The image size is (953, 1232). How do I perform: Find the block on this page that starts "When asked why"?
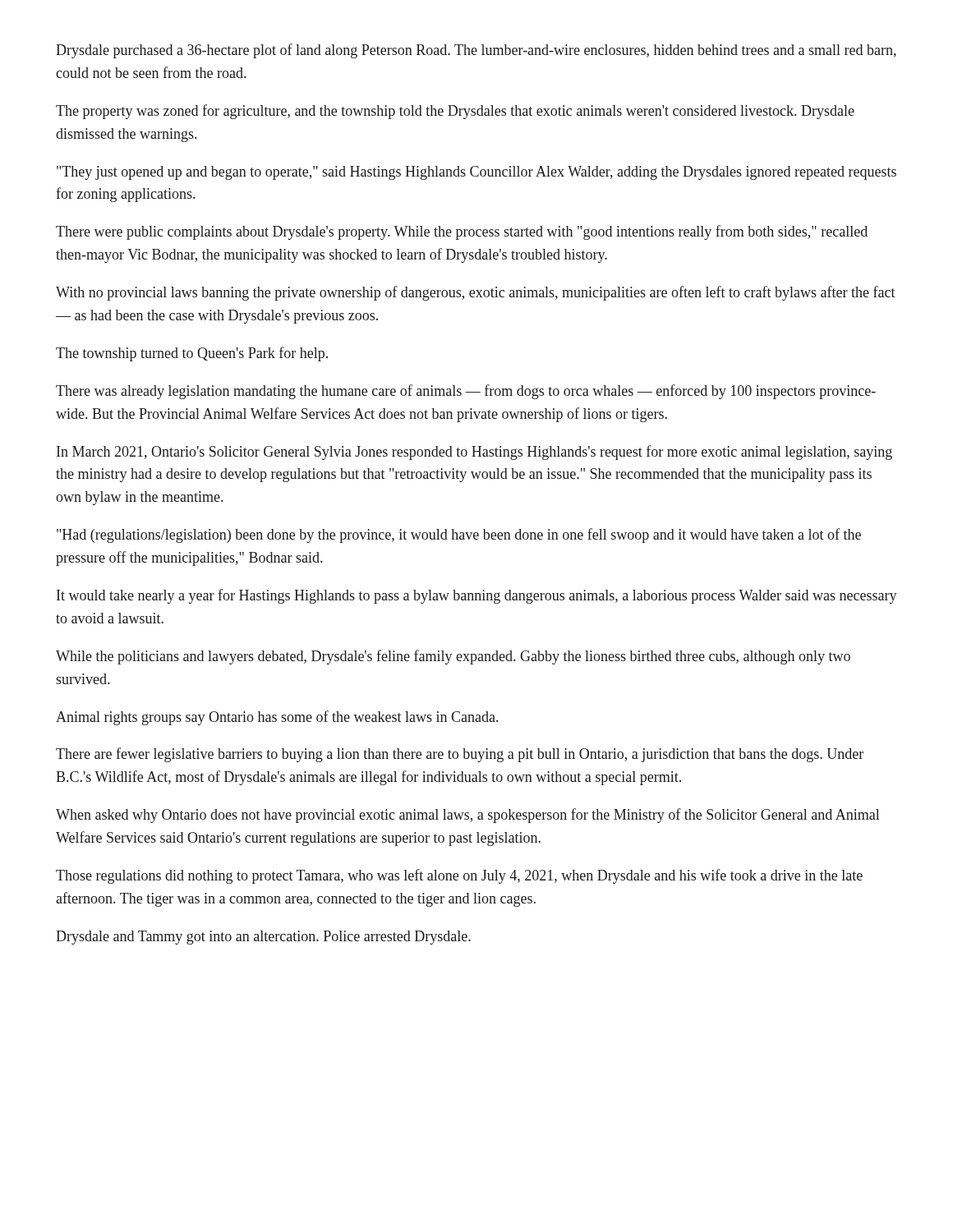click(x=468, y=826)
